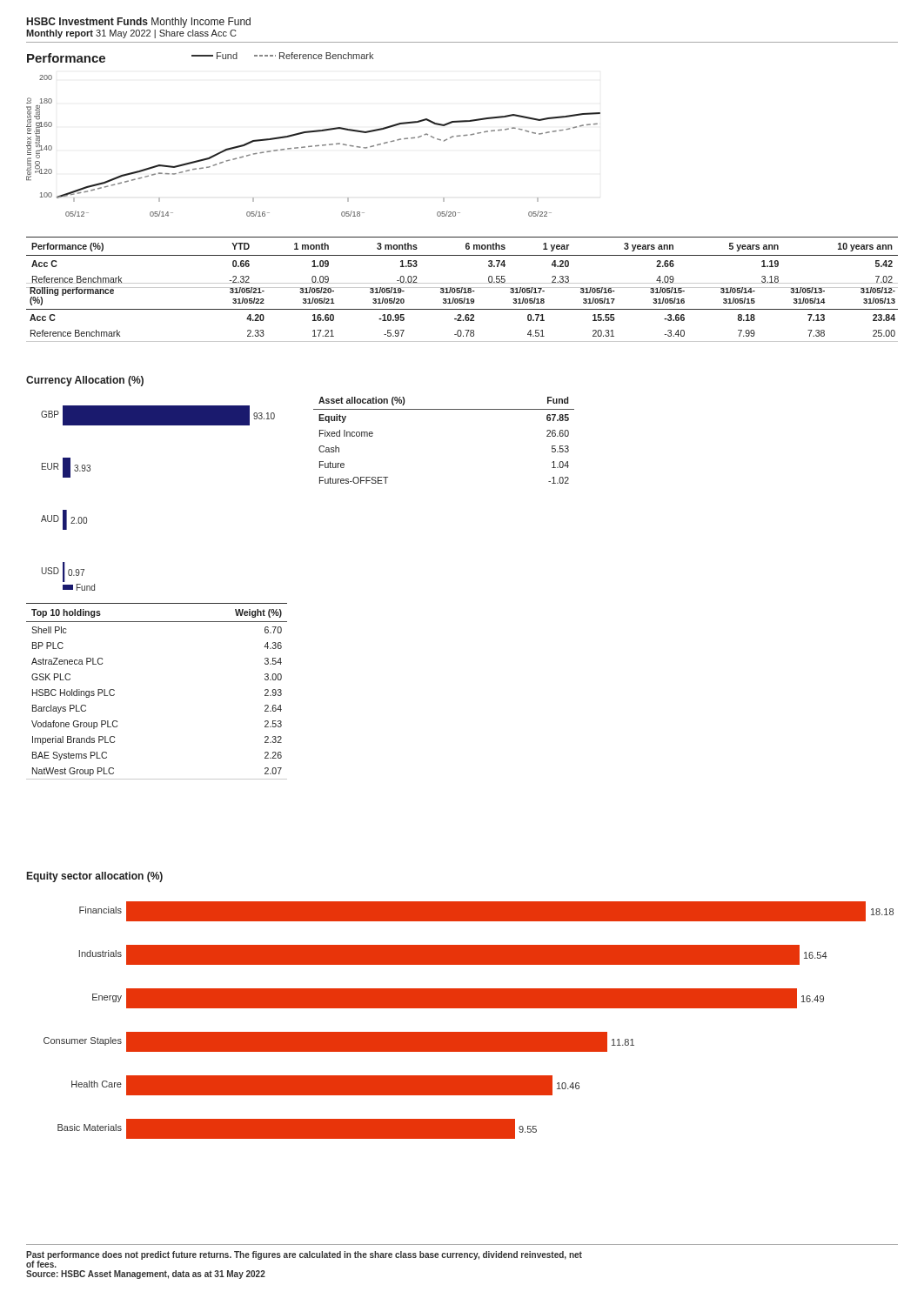Screen dimensions: 1305x924
Task: Find the block on this page that starts "Past performance does not predict future"
Action: (304, 1265)
